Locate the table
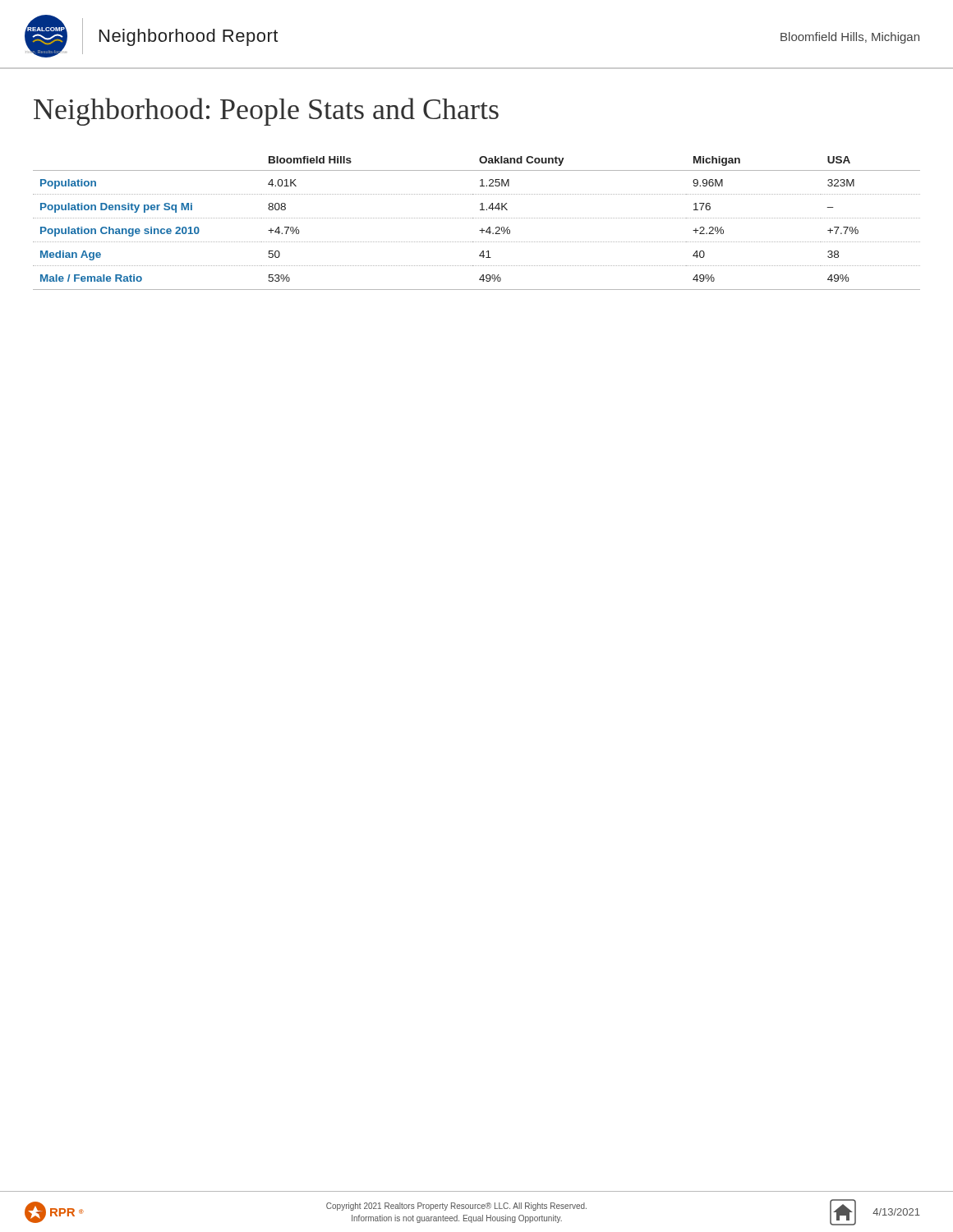The height and width of the screenshot is (1232, 953). click(476, 212)
